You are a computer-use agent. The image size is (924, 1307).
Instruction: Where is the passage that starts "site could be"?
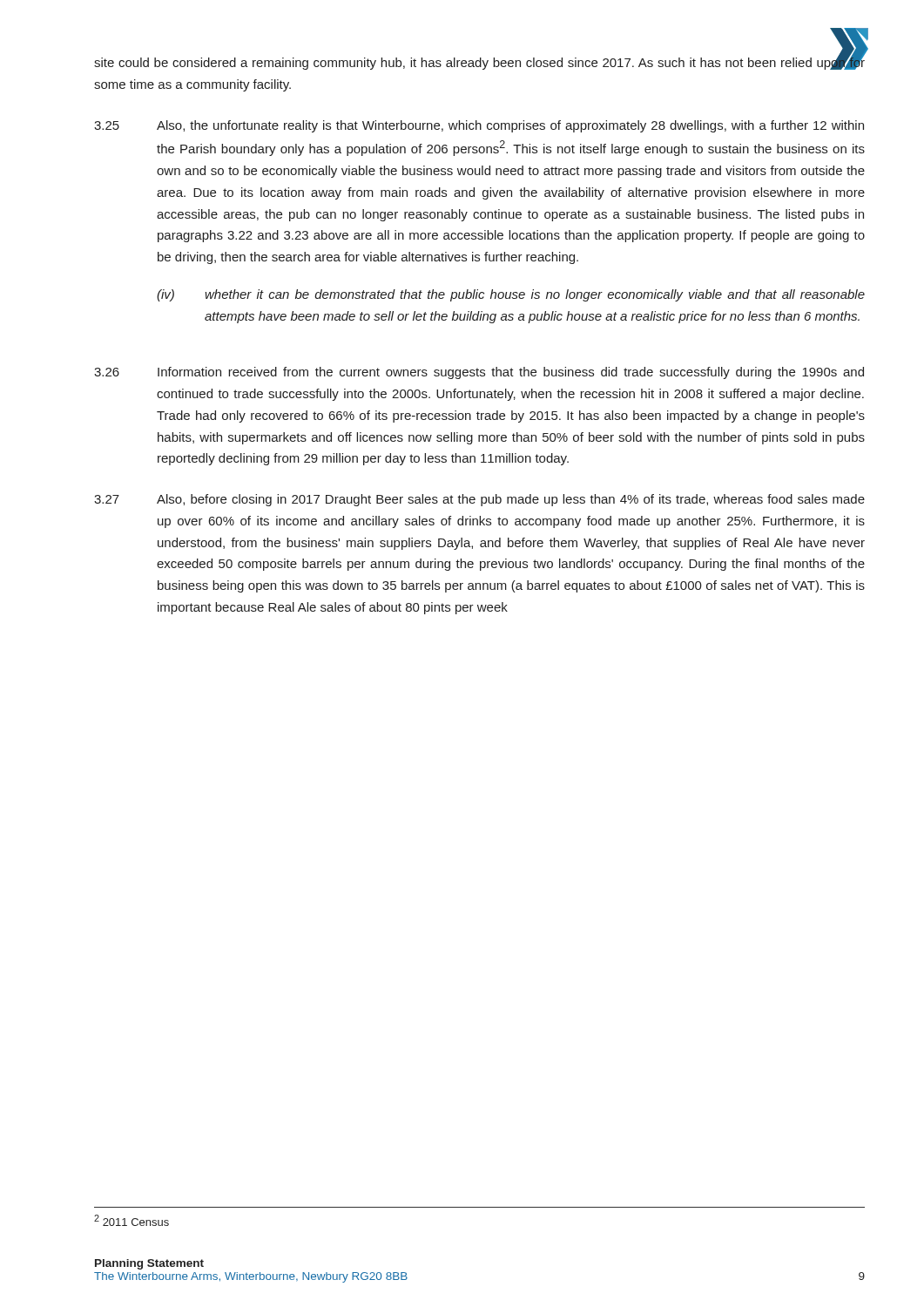pos(479,73)
